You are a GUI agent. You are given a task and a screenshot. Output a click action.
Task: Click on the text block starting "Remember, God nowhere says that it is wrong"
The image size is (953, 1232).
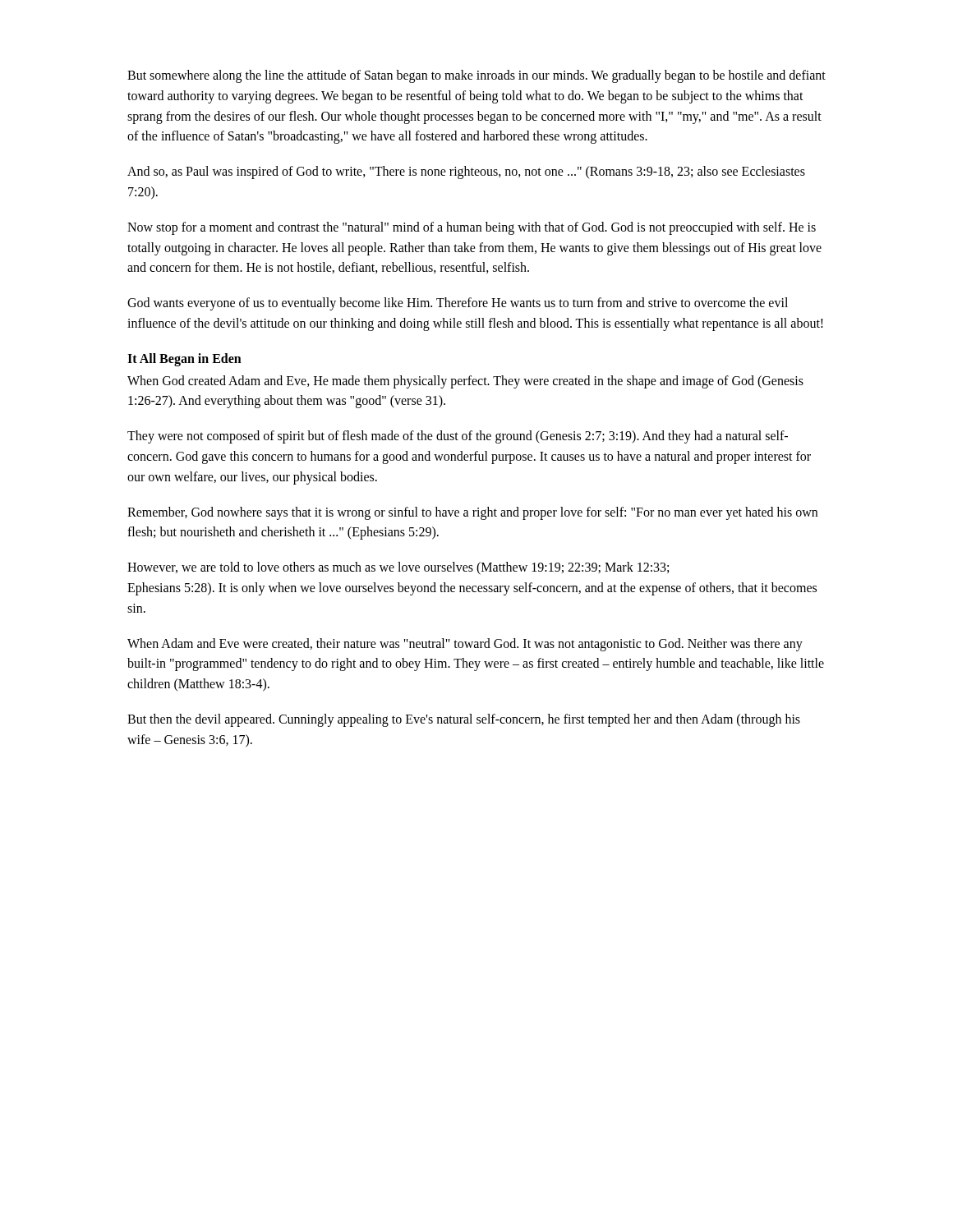(x=473, y=522)
